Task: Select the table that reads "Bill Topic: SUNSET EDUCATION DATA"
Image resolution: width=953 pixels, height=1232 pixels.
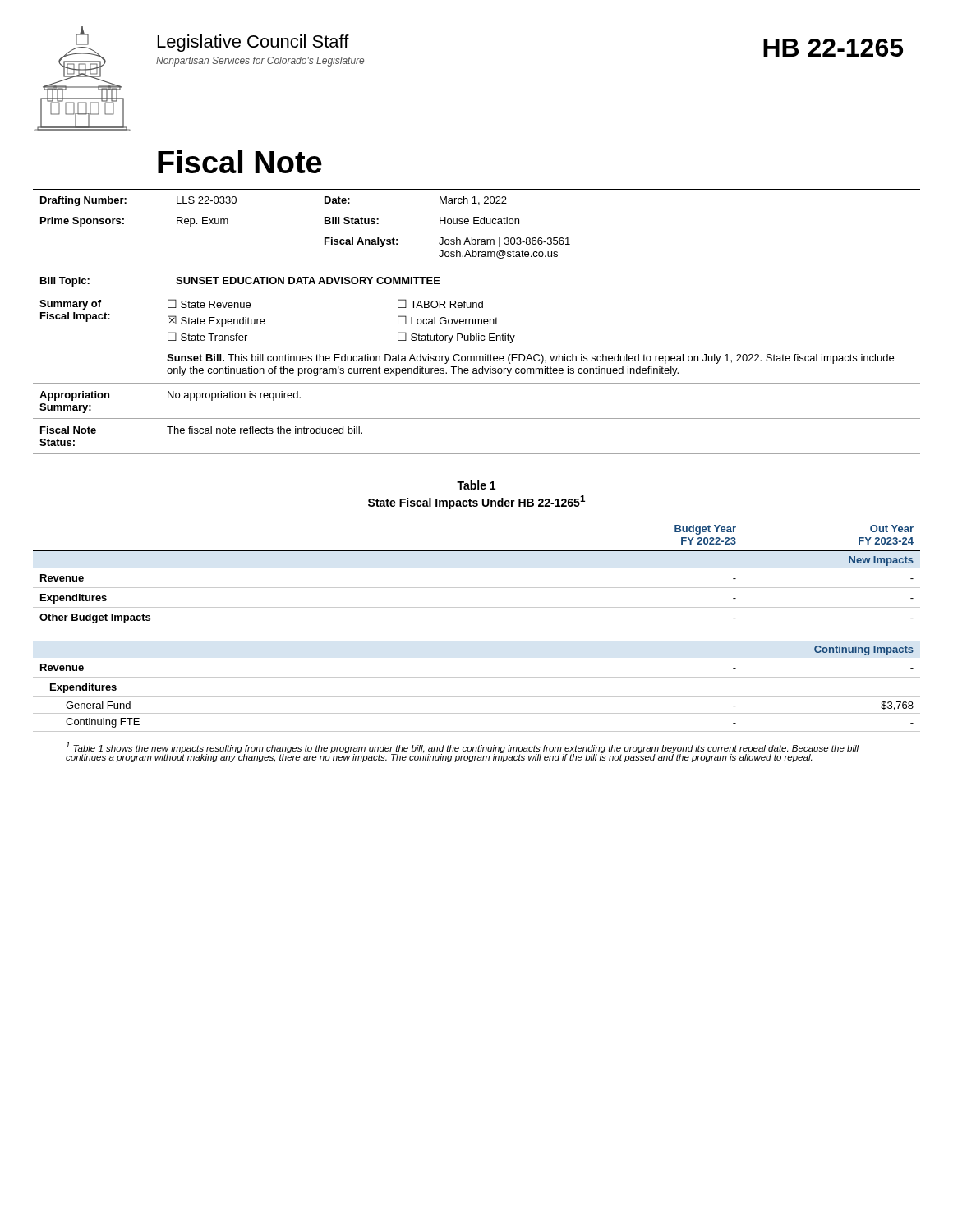Action: 476,281
